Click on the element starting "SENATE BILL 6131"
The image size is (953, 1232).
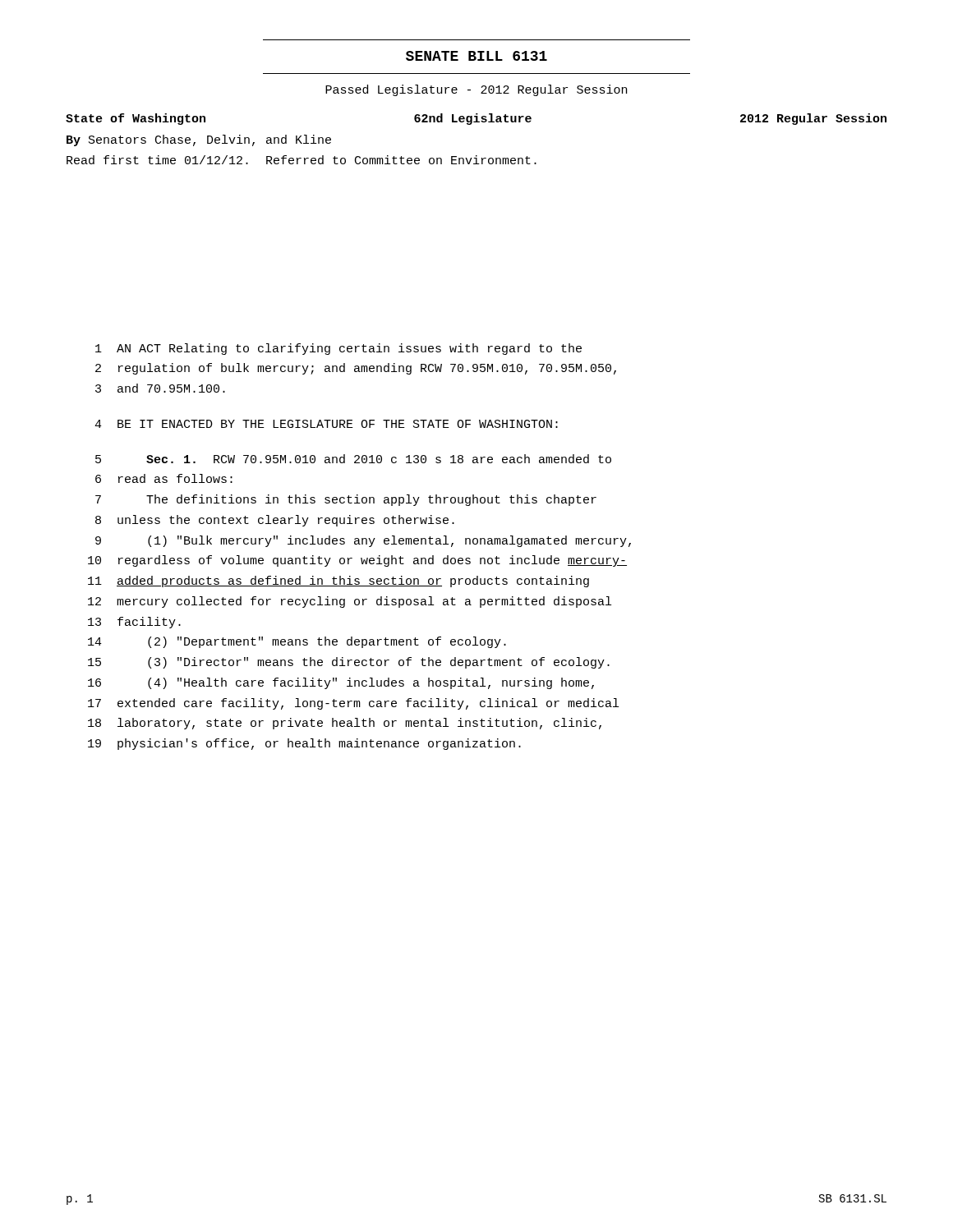click(476, 57)
